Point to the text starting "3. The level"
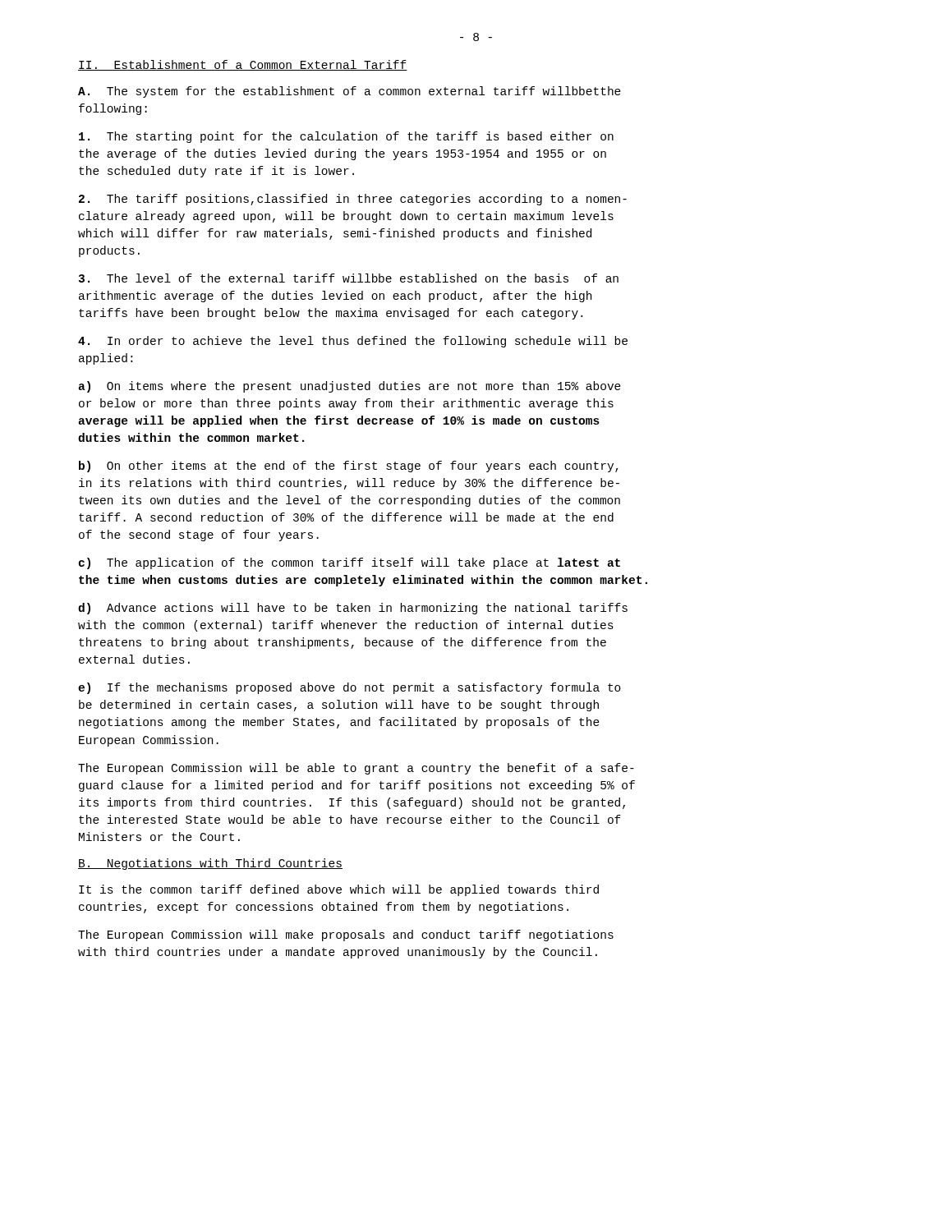 pyautogui.click(x=349, y=297)
